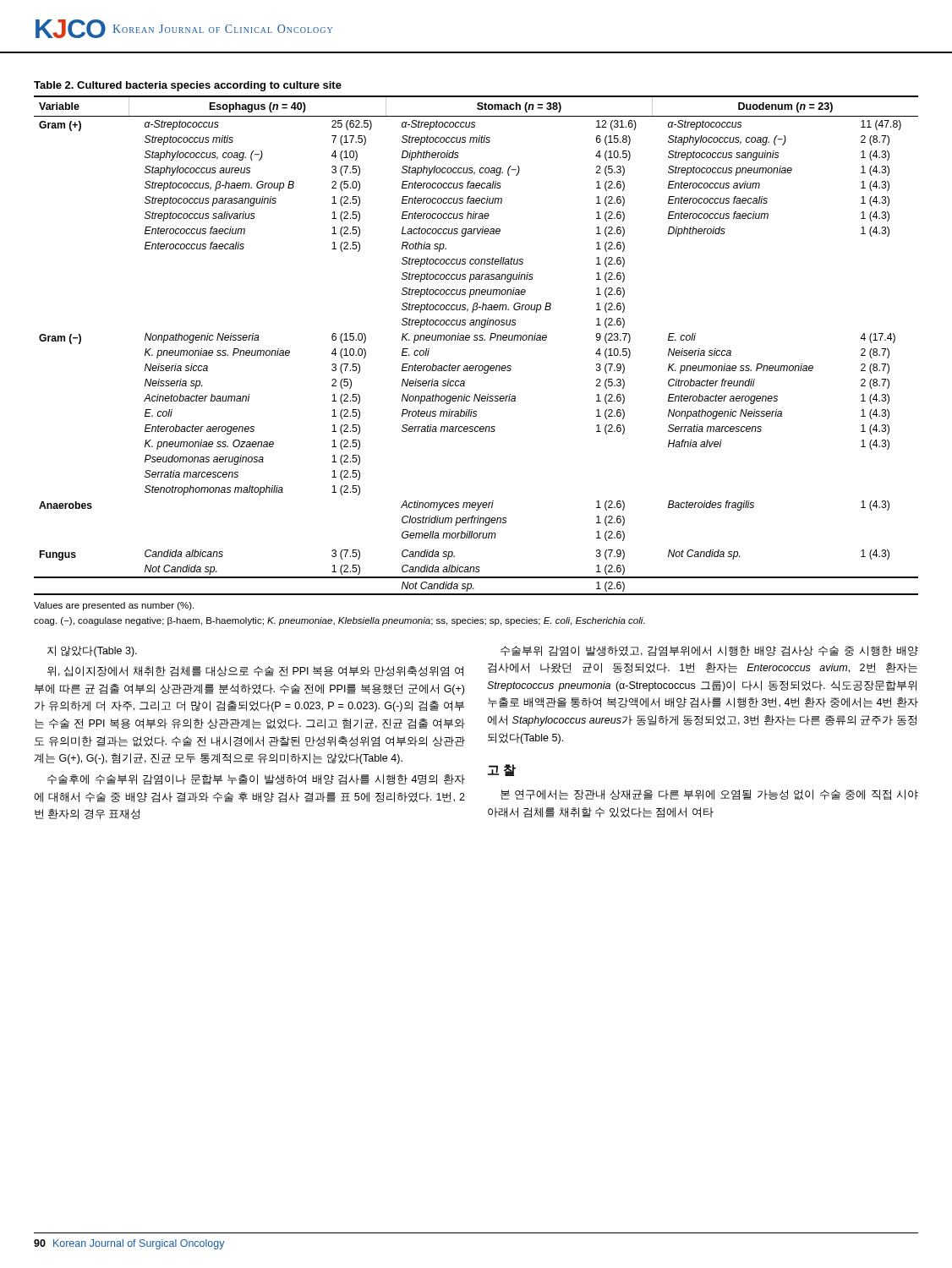Locate the text "Values are presented as number (%)."
The image size is (952, 1268).
click(114, 605)
